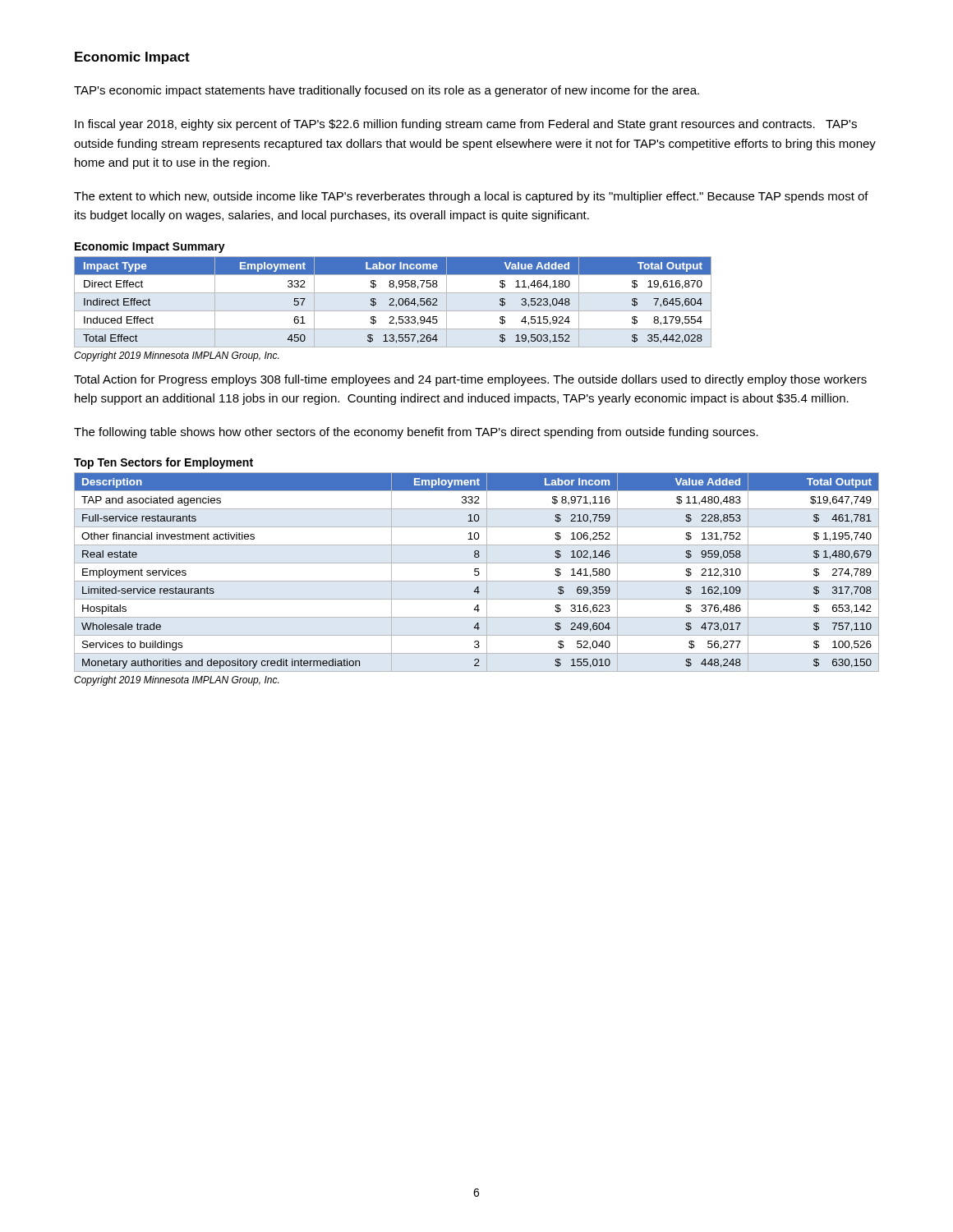This screenshot has height=1232, width=953.
Task: Locate the caption that reads "Top Ten Sectors for Employment"
Action: point(164,463)
